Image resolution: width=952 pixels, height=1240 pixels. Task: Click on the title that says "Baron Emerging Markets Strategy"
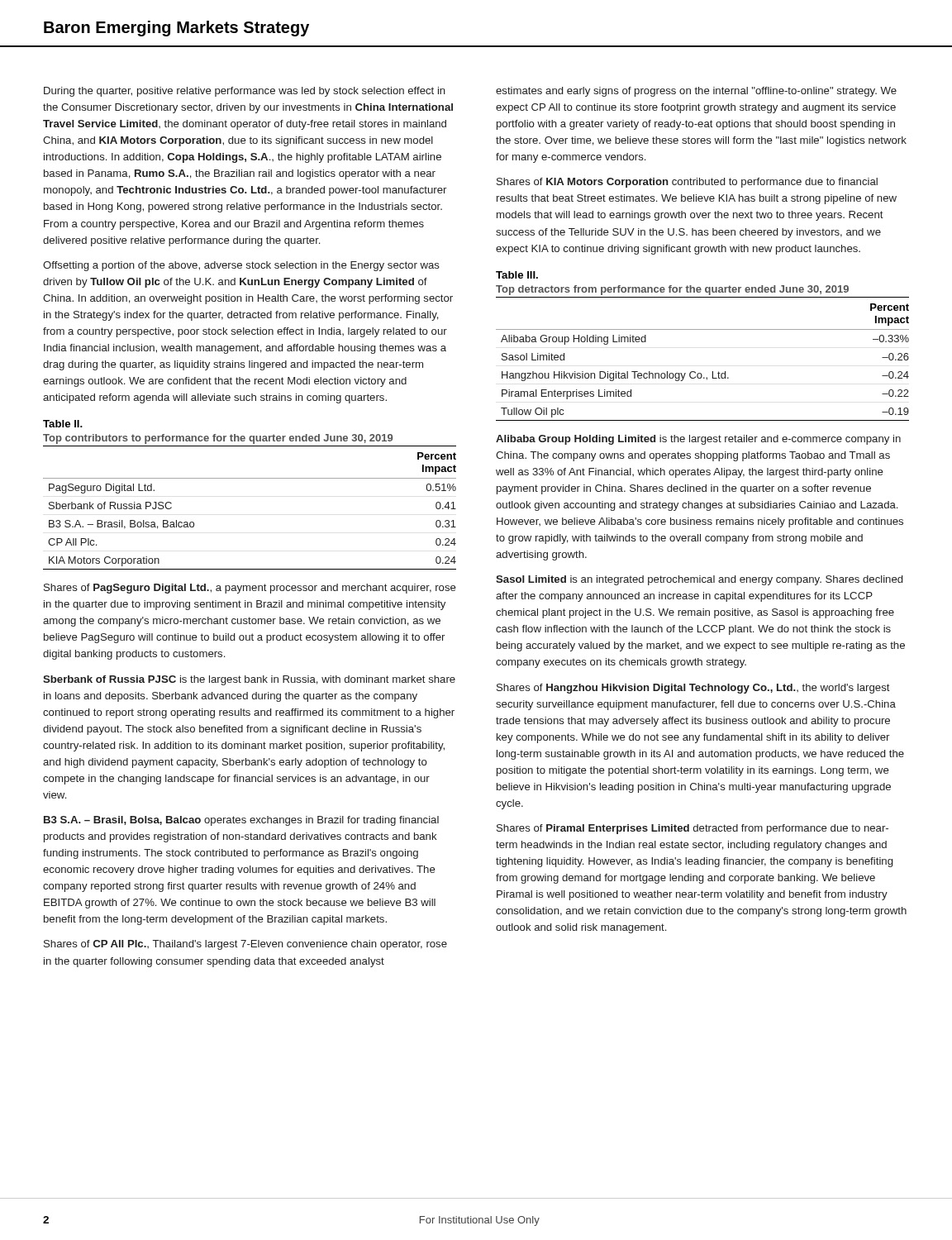point(176,27)
